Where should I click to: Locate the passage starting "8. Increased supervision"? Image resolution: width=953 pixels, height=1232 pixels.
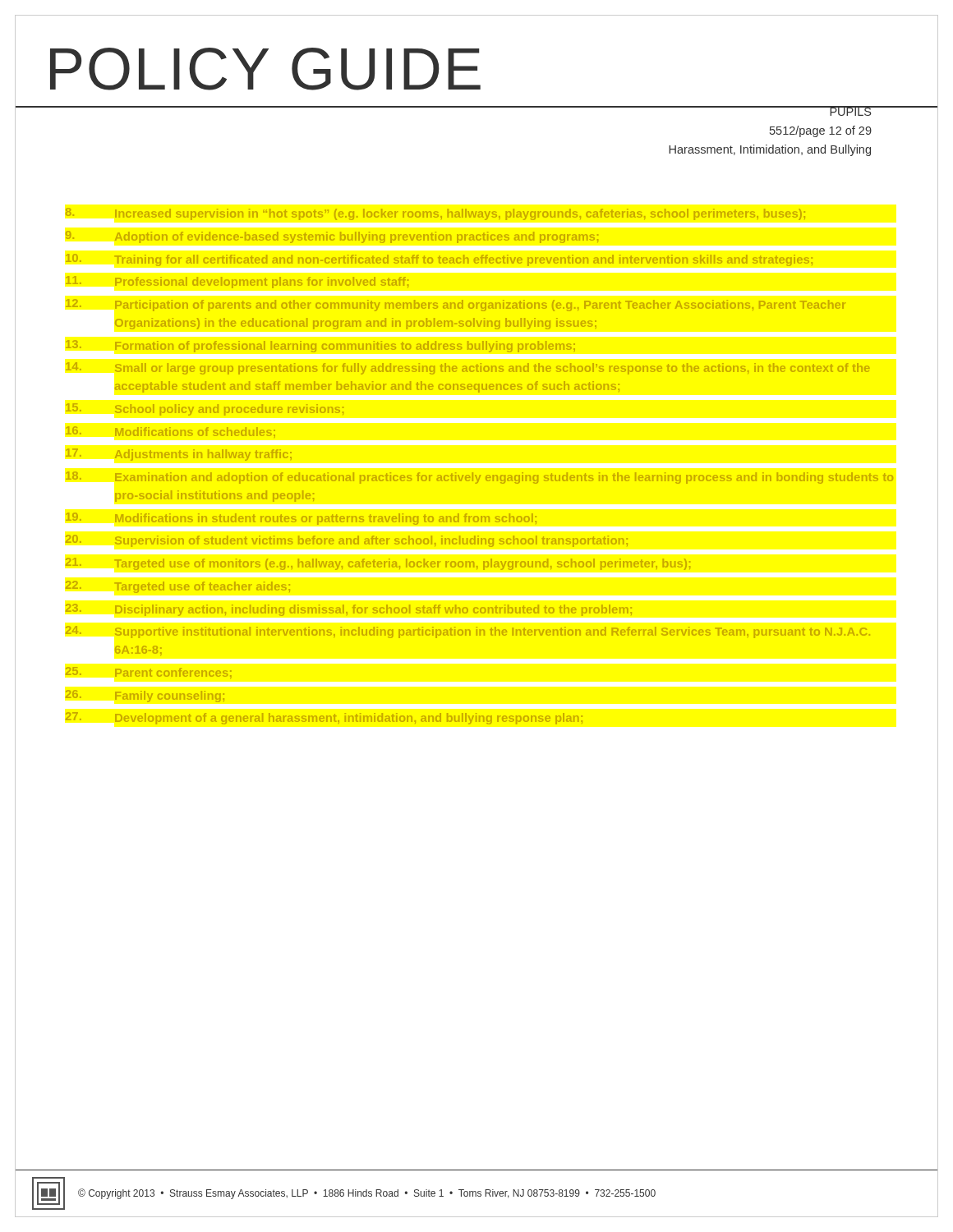pos(481,213)
